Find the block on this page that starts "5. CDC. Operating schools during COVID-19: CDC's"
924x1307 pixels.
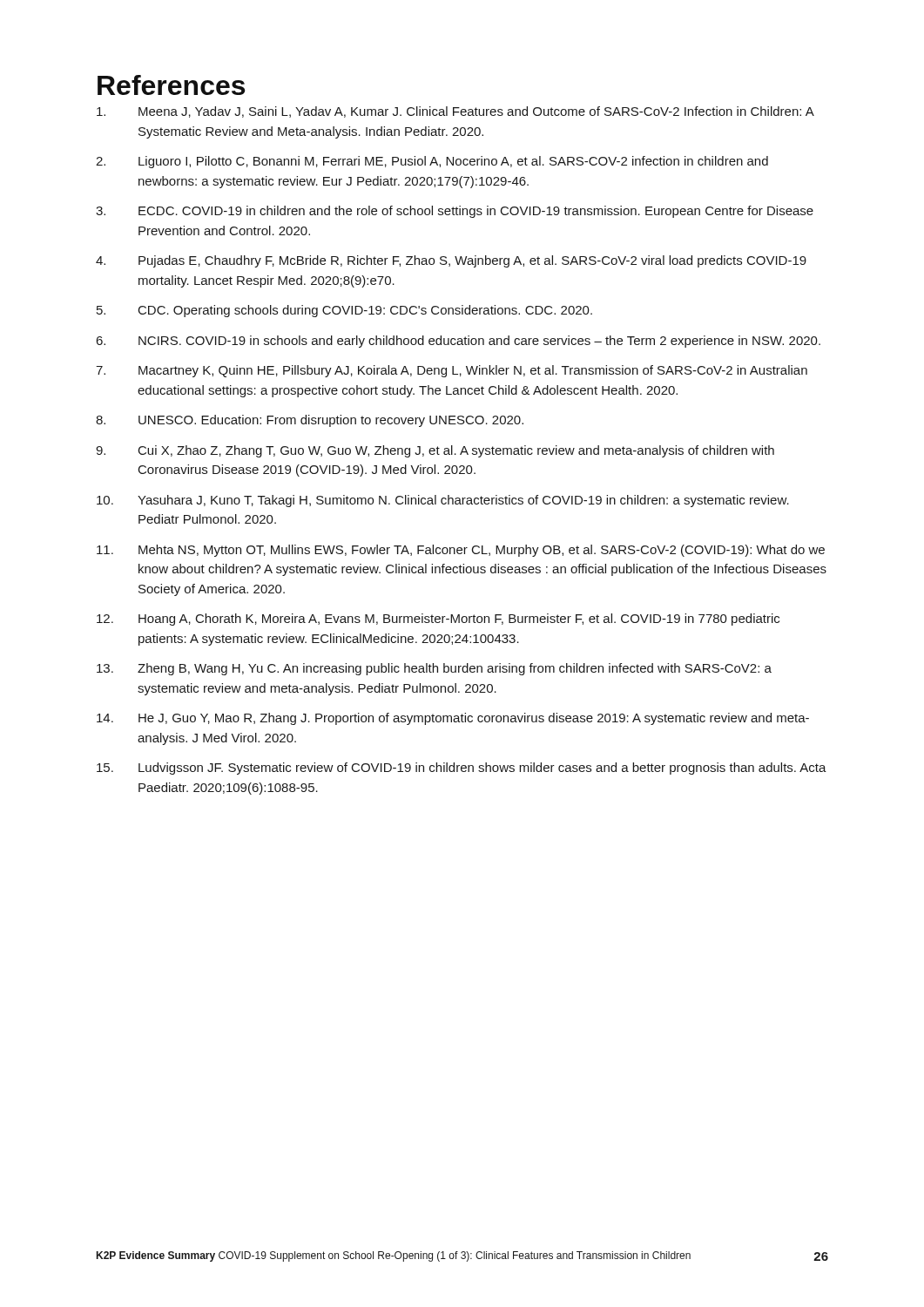click(462, 310)
